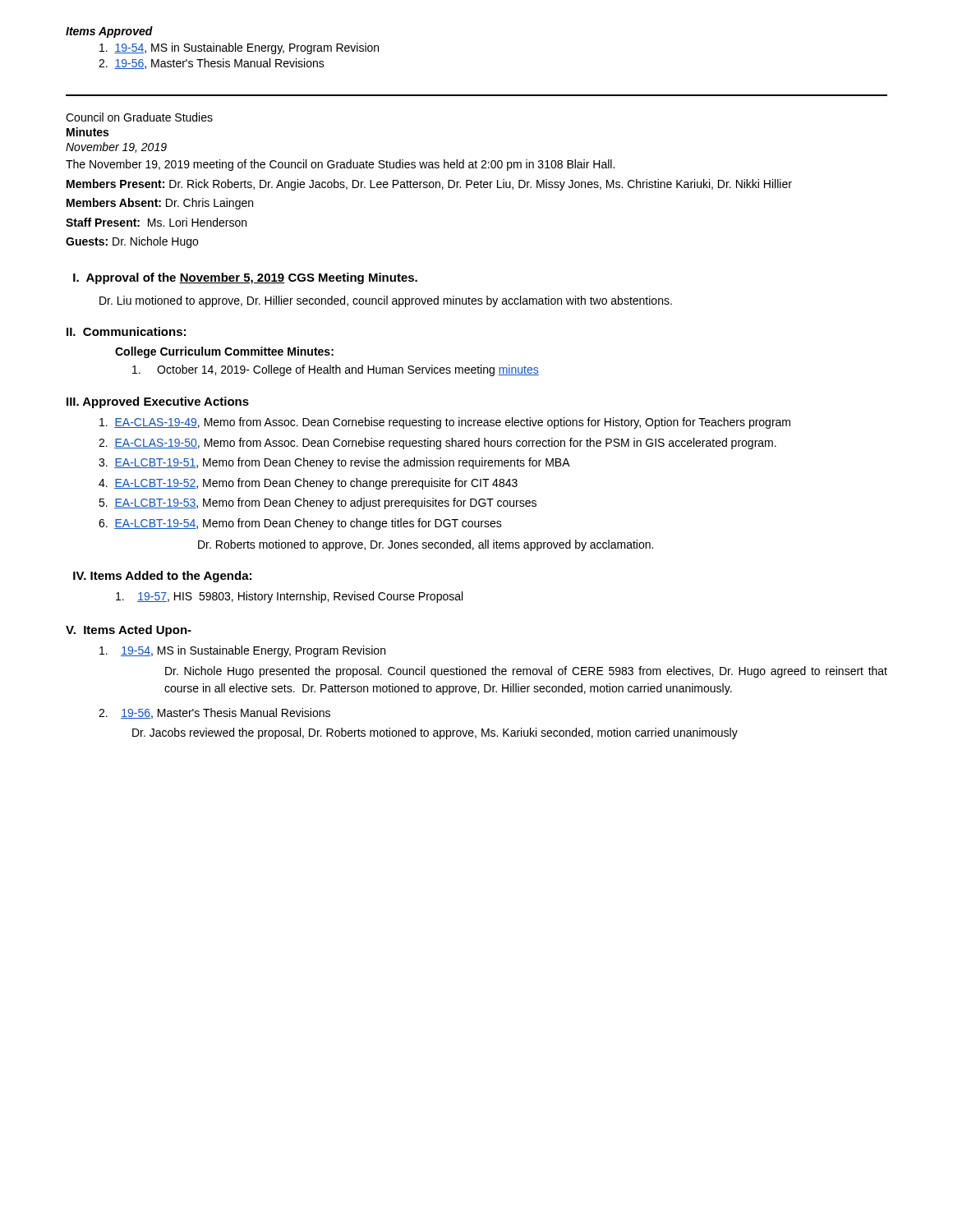Select the list item with the text "EA-CLAS-19-49, Memo from Assoc. Dean Cornebise requesting to"
This screenshot has width=953, height=1232.
point(445,422)
